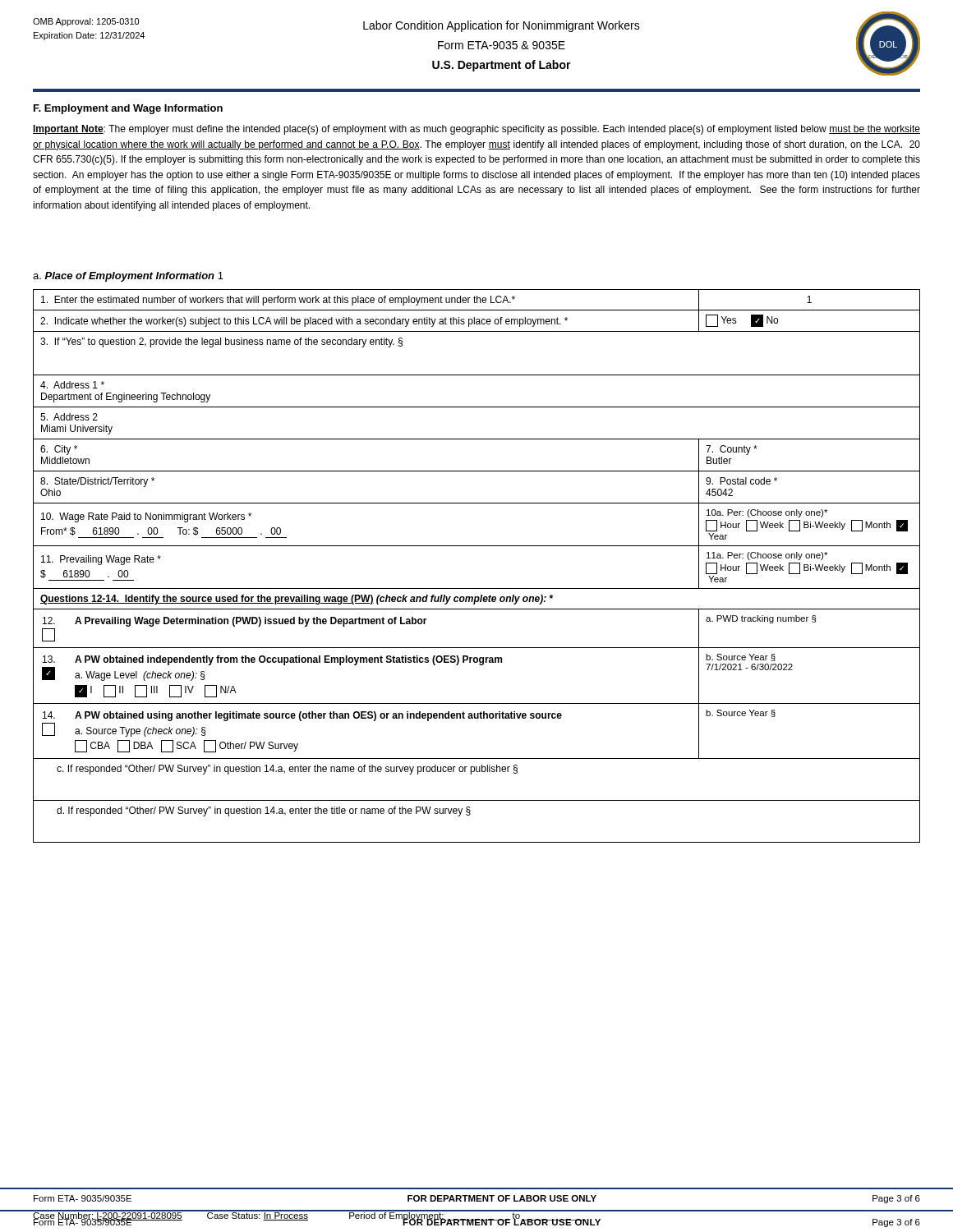
Task: Find the block starting "Important Note: The employer must define"
Action: [476, 167]
